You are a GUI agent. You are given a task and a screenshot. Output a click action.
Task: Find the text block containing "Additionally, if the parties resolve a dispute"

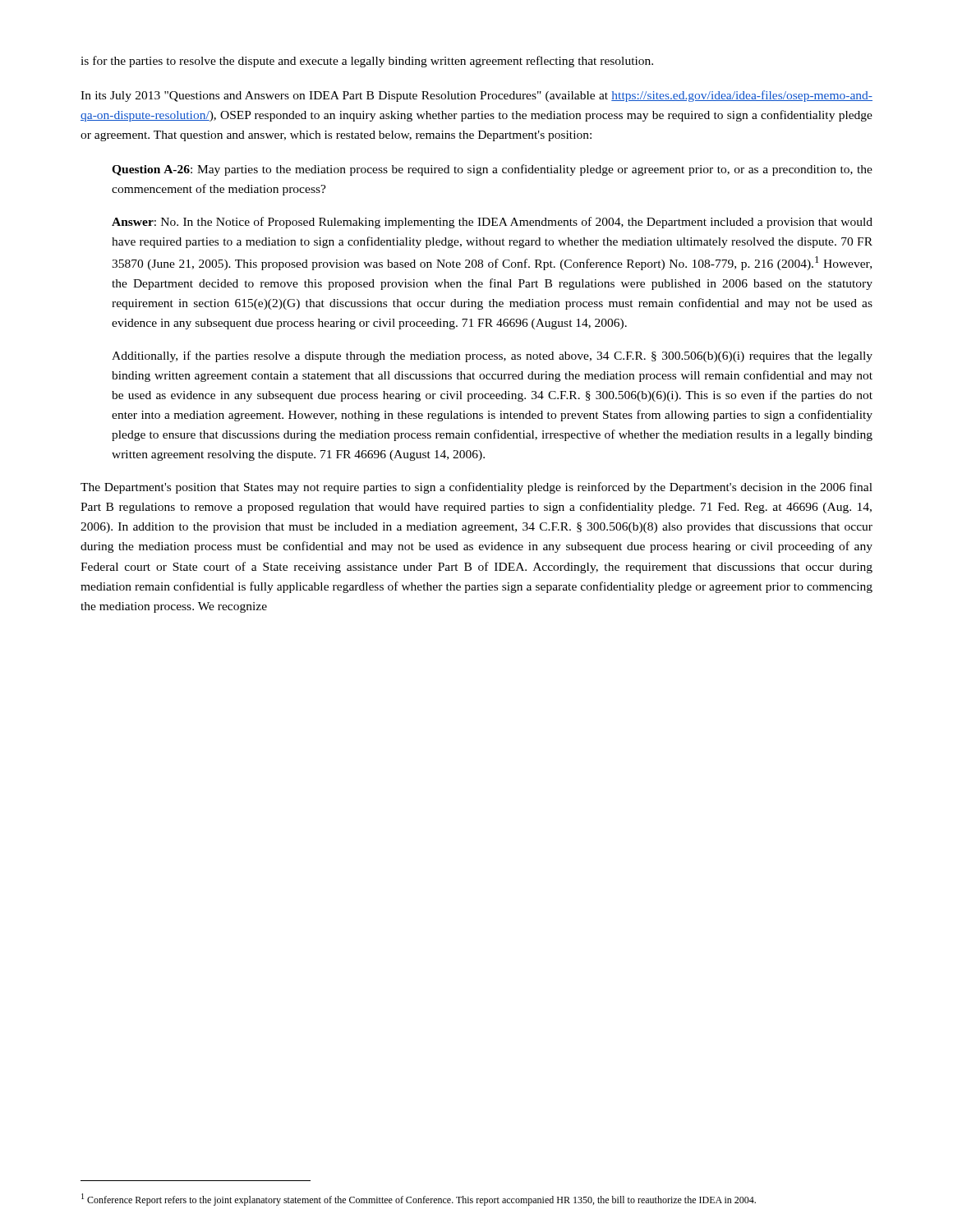492,405
